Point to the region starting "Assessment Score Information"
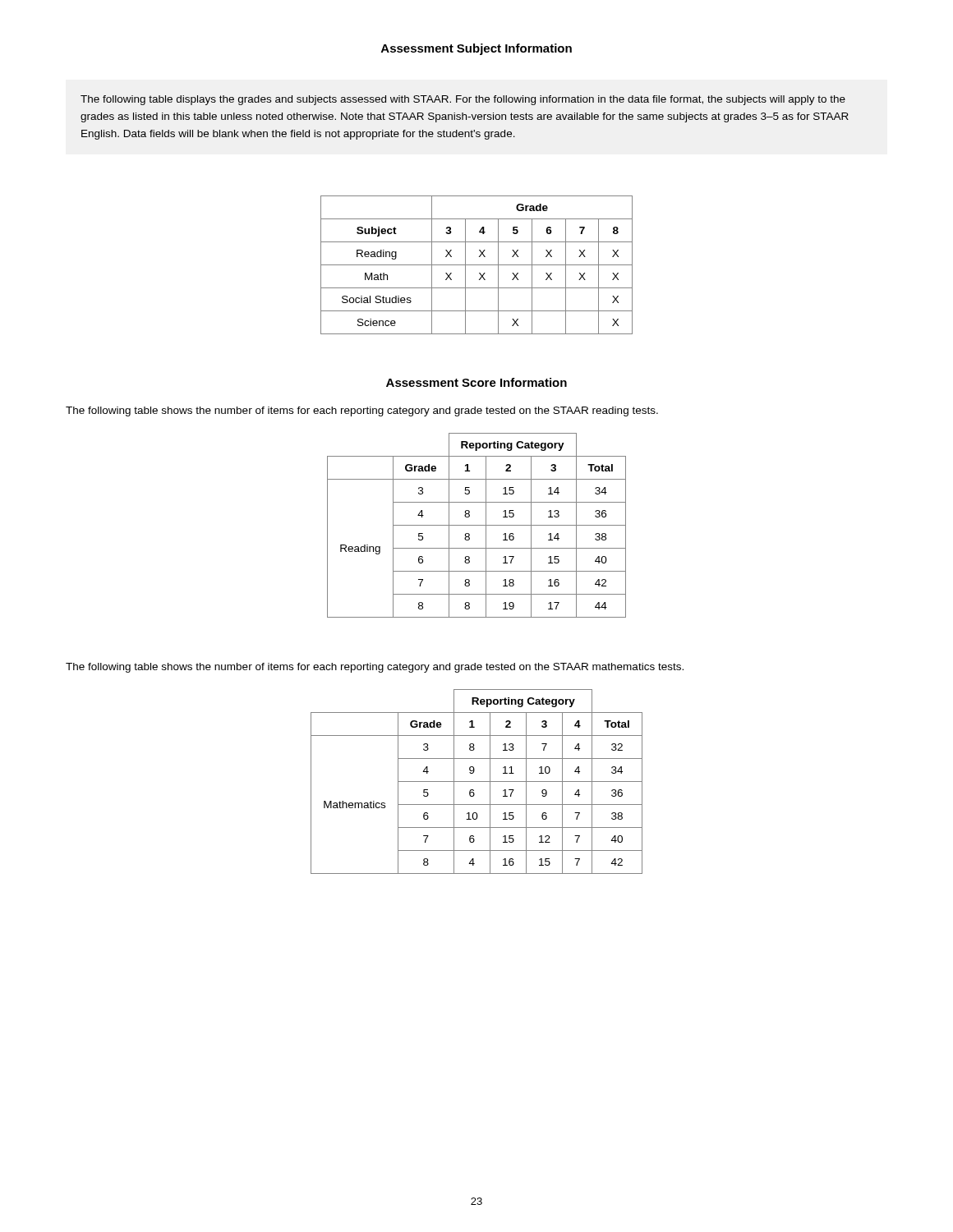Screen dimensions: 1232x953 [476, 382]
